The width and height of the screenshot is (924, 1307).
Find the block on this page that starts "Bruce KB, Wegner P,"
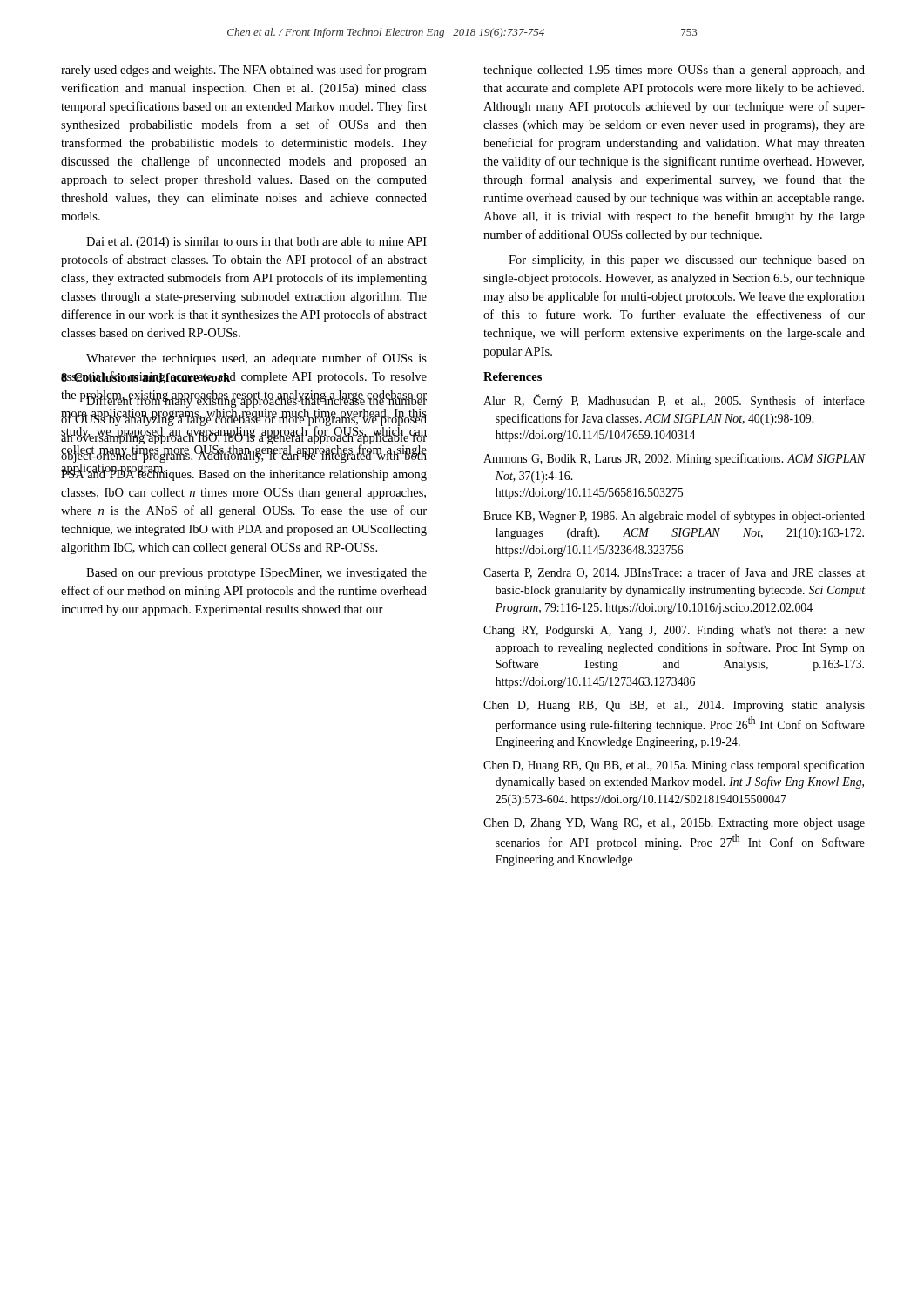tap(674, 533)
